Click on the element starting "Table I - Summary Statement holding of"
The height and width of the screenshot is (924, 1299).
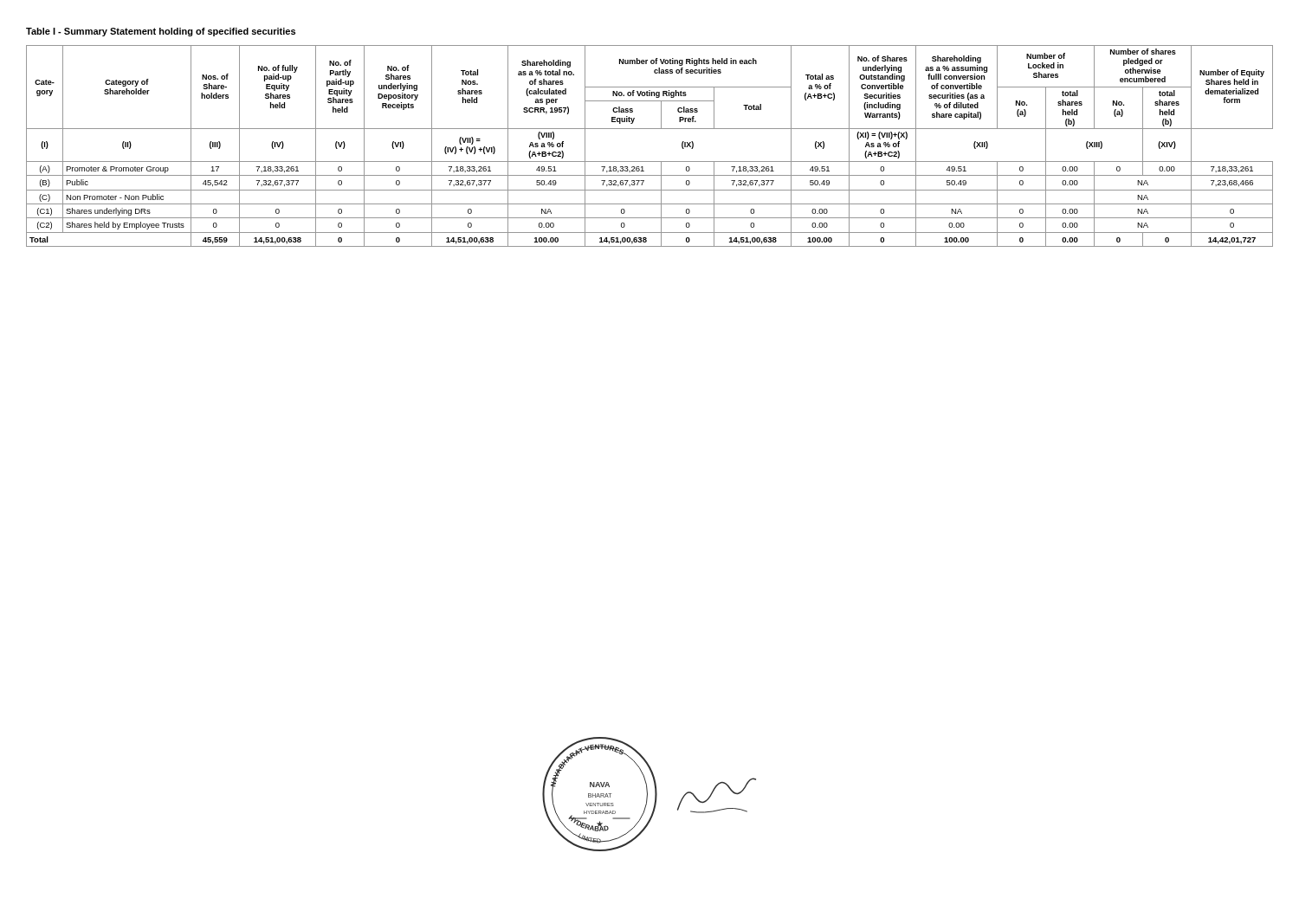[x=161, y=31]
